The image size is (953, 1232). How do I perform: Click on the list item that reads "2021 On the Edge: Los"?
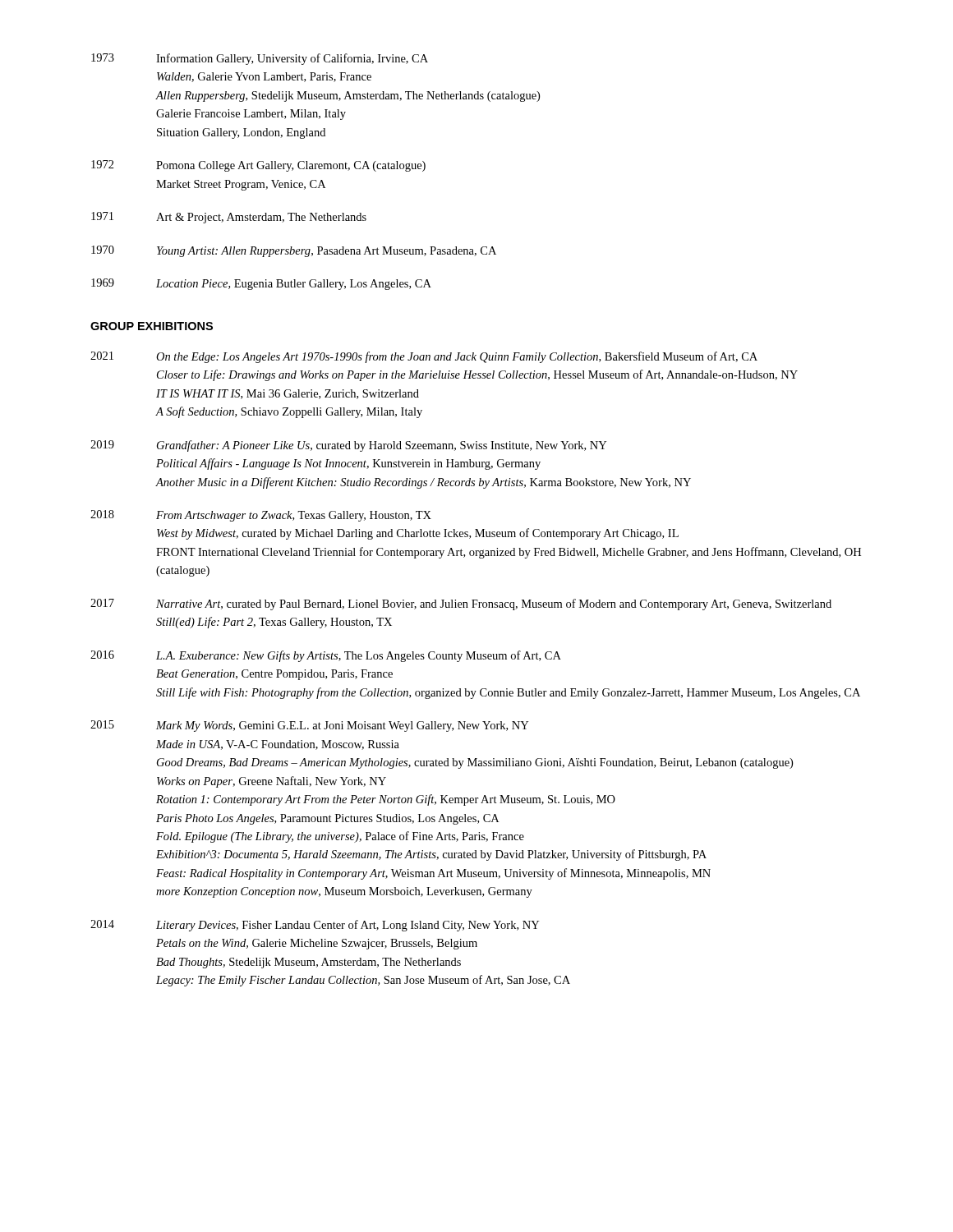[x=476, y=384]
